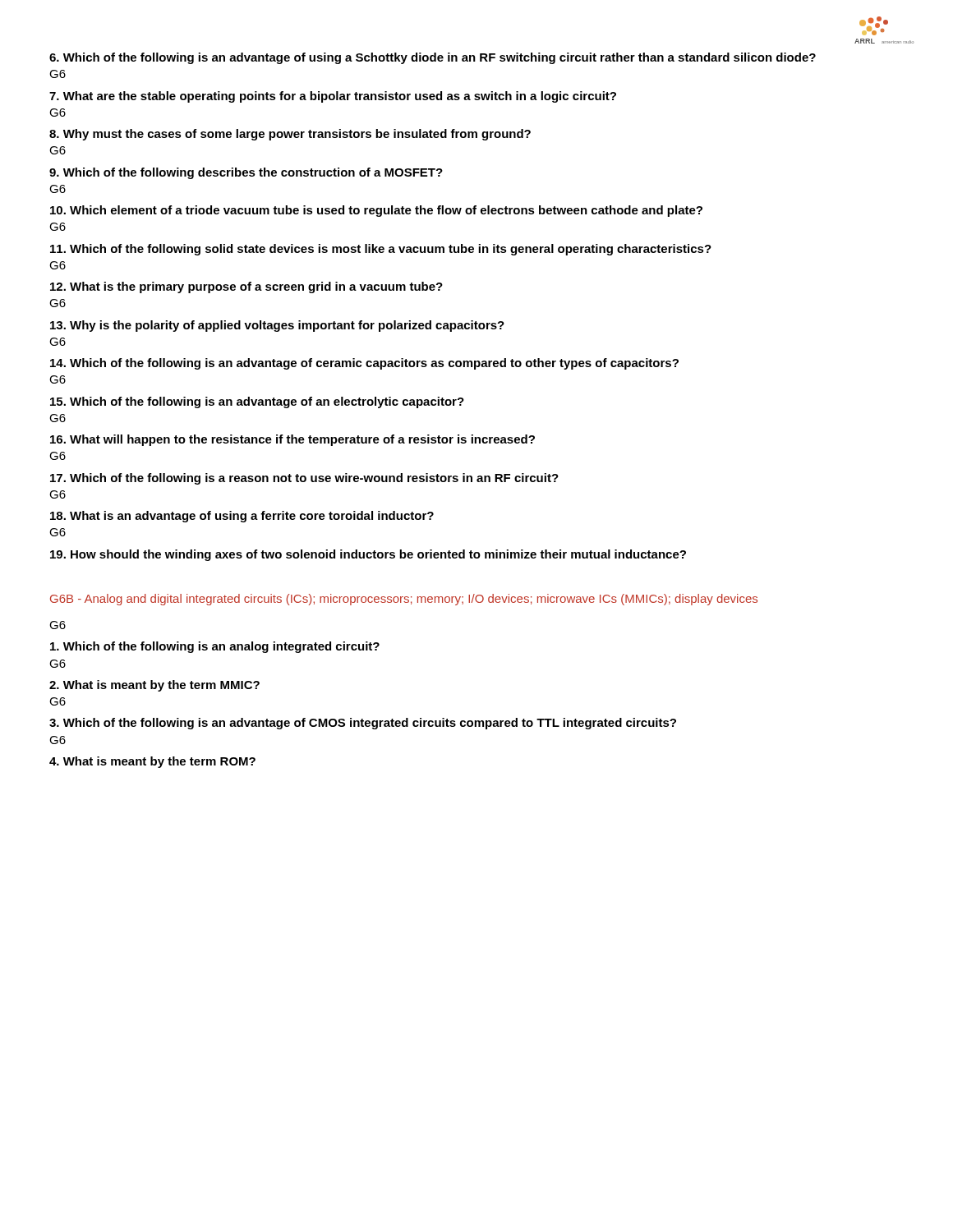Screen dimensions: 1232x953
Task: Find the passage starting "15. Which of the"
Action: point(257,402)
